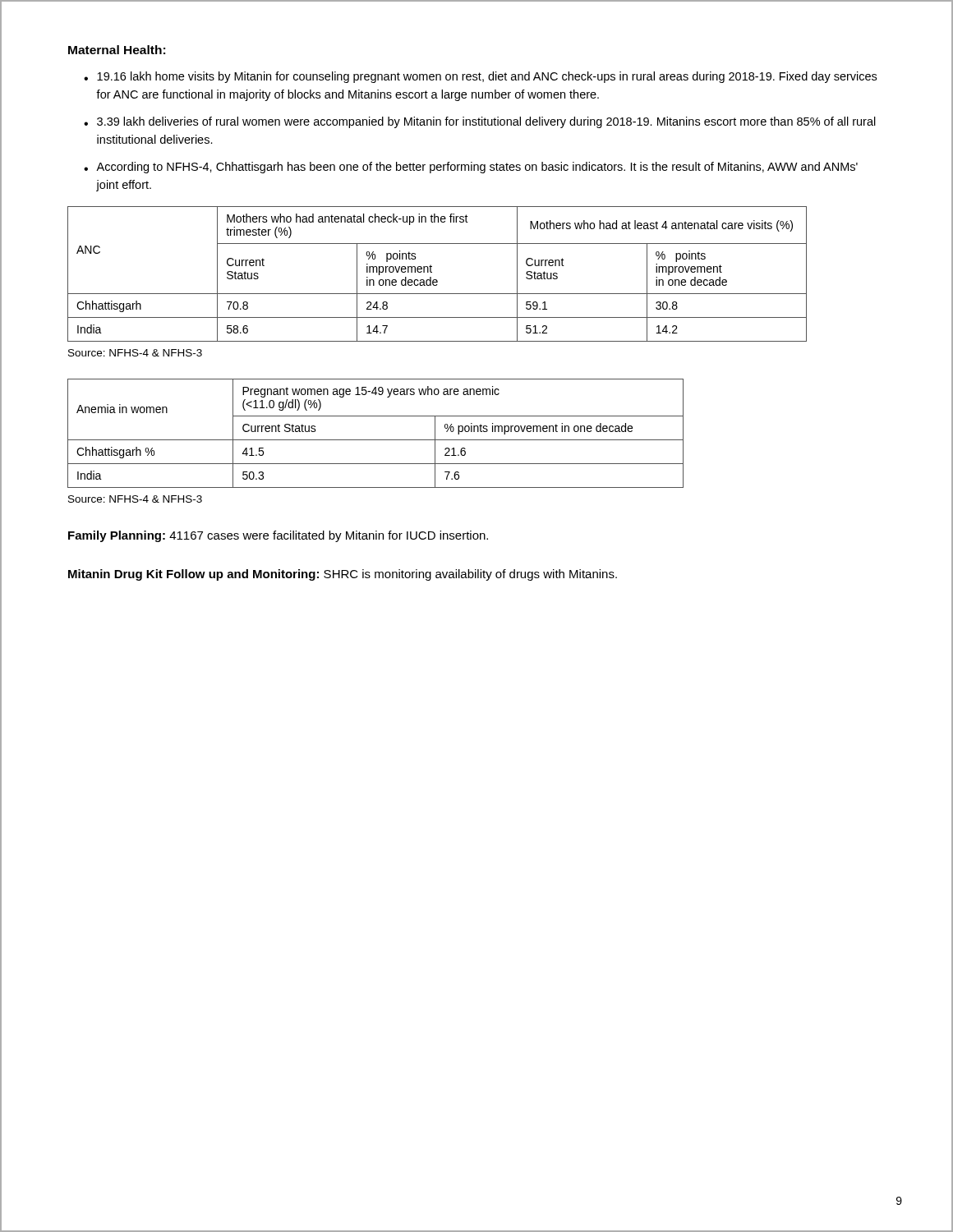Click on the passage starting "Family Planning: 41167 cases were facilitated"
The image size is (953, 1232).
278,535
